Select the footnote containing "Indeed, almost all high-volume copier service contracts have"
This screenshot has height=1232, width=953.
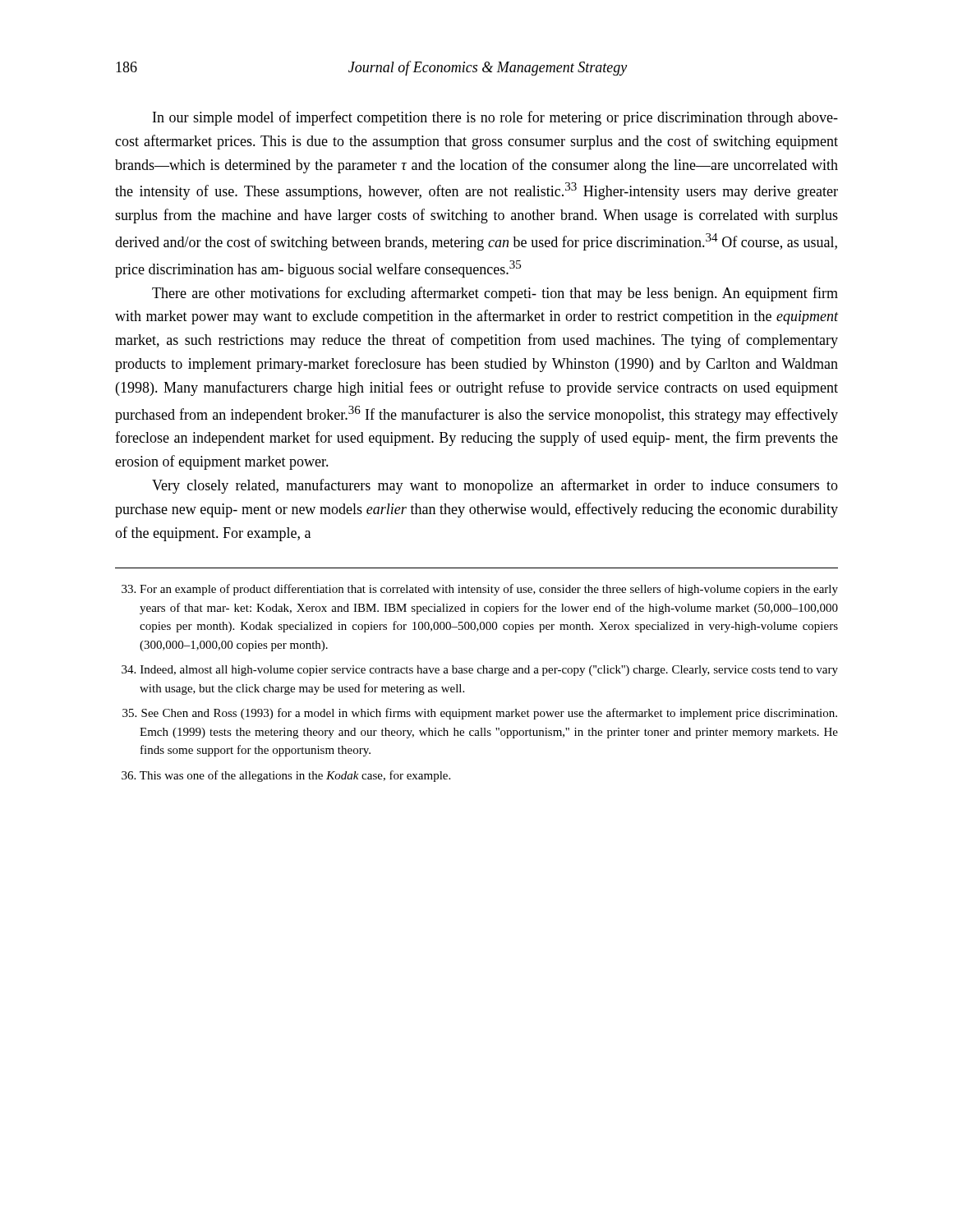point(476,679)
